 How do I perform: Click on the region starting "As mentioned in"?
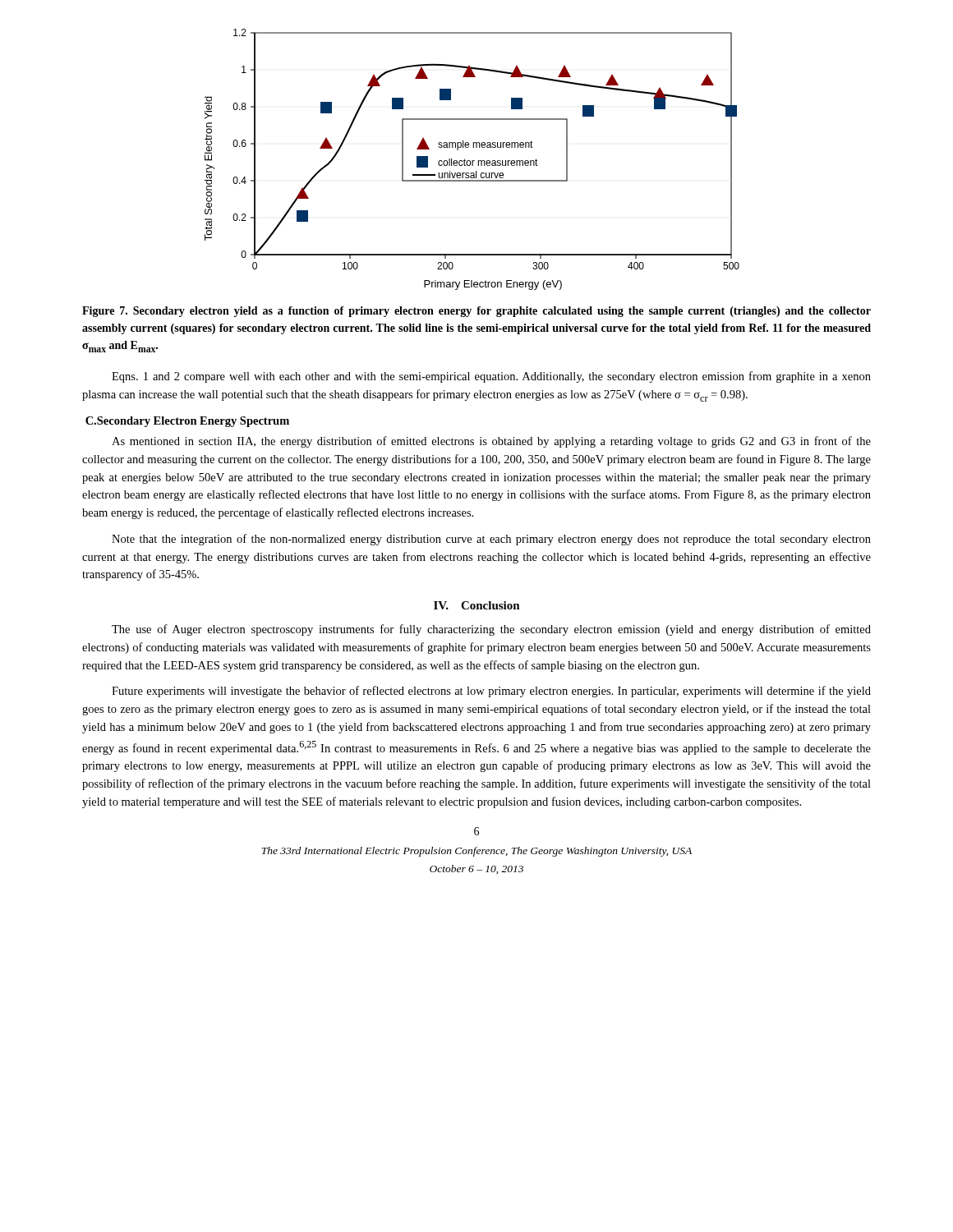coord(476,477)
